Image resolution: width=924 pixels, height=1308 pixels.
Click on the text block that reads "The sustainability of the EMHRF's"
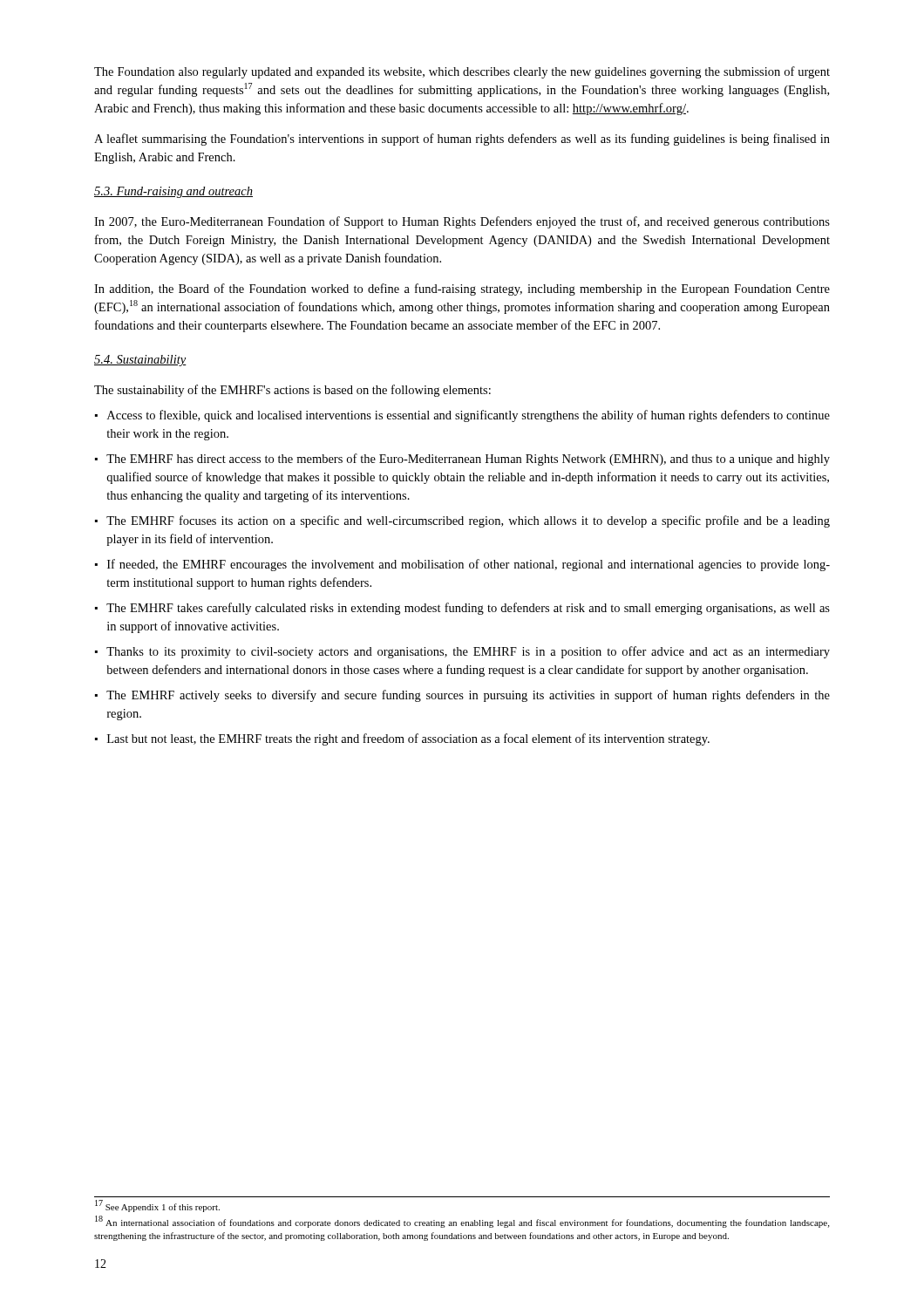click(x=462, y=390)
